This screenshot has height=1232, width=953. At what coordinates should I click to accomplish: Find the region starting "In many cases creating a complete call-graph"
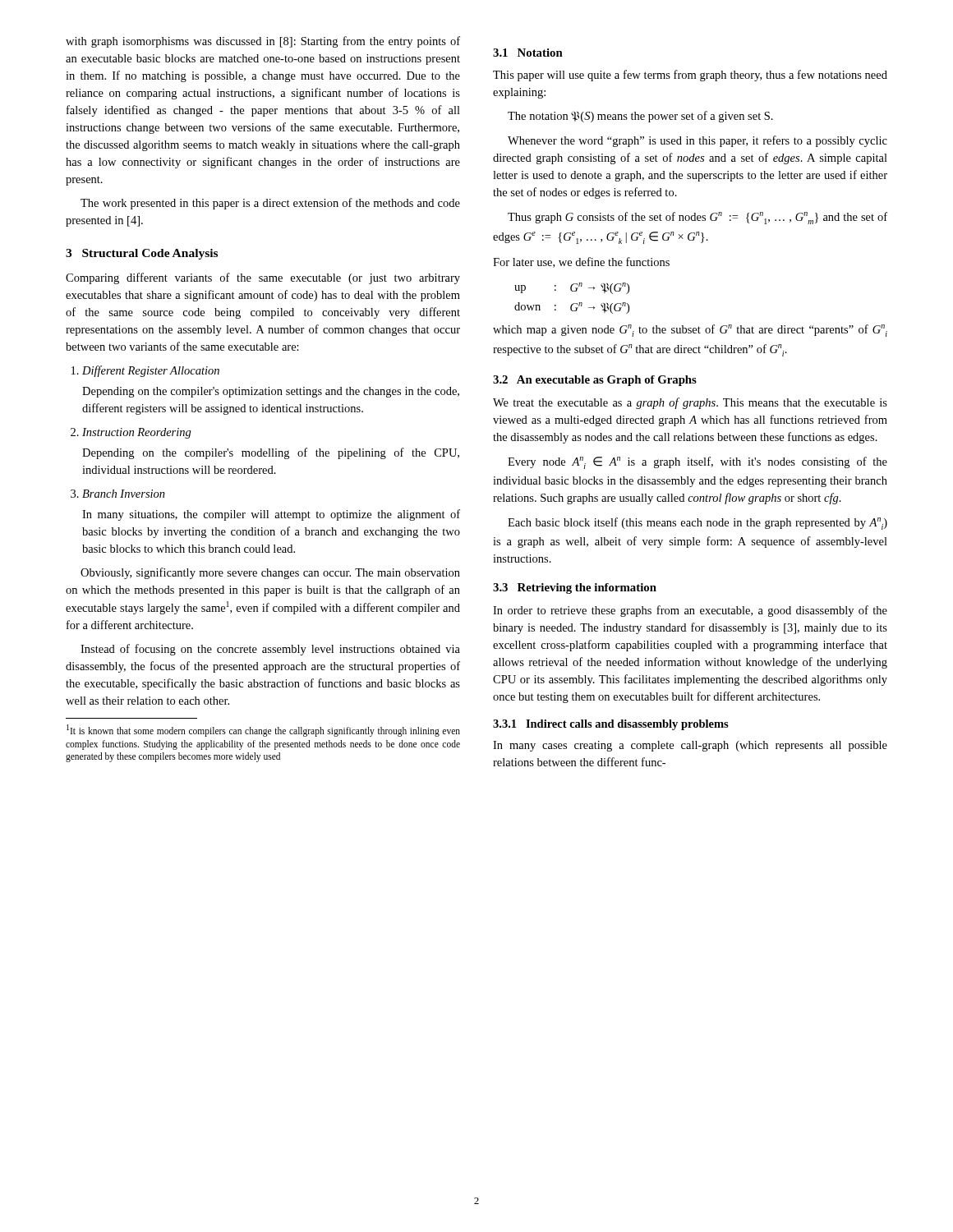pos(690,754)
